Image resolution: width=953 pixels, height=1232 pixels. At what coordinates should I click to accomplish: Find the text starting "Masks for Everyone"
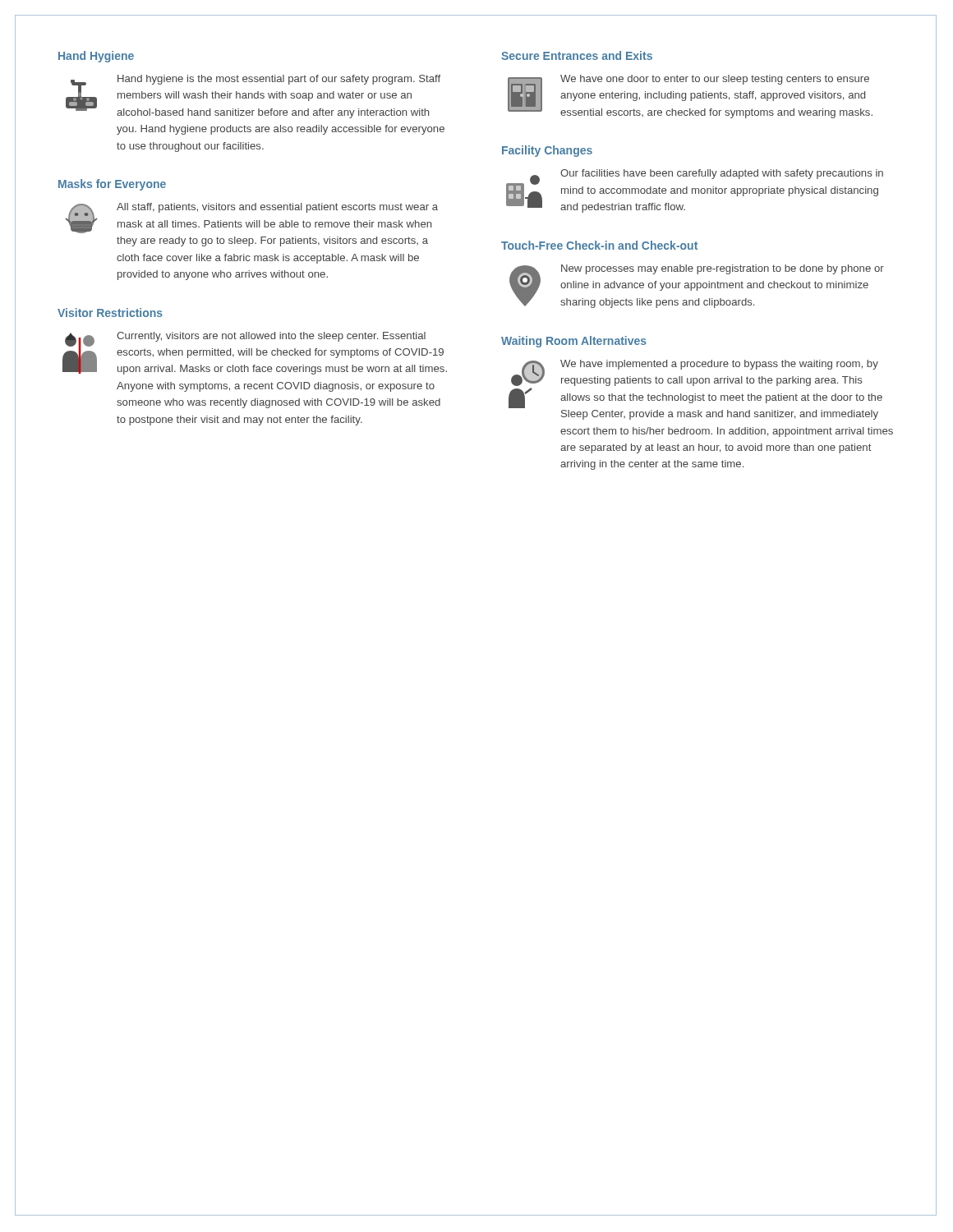[112, 184]
